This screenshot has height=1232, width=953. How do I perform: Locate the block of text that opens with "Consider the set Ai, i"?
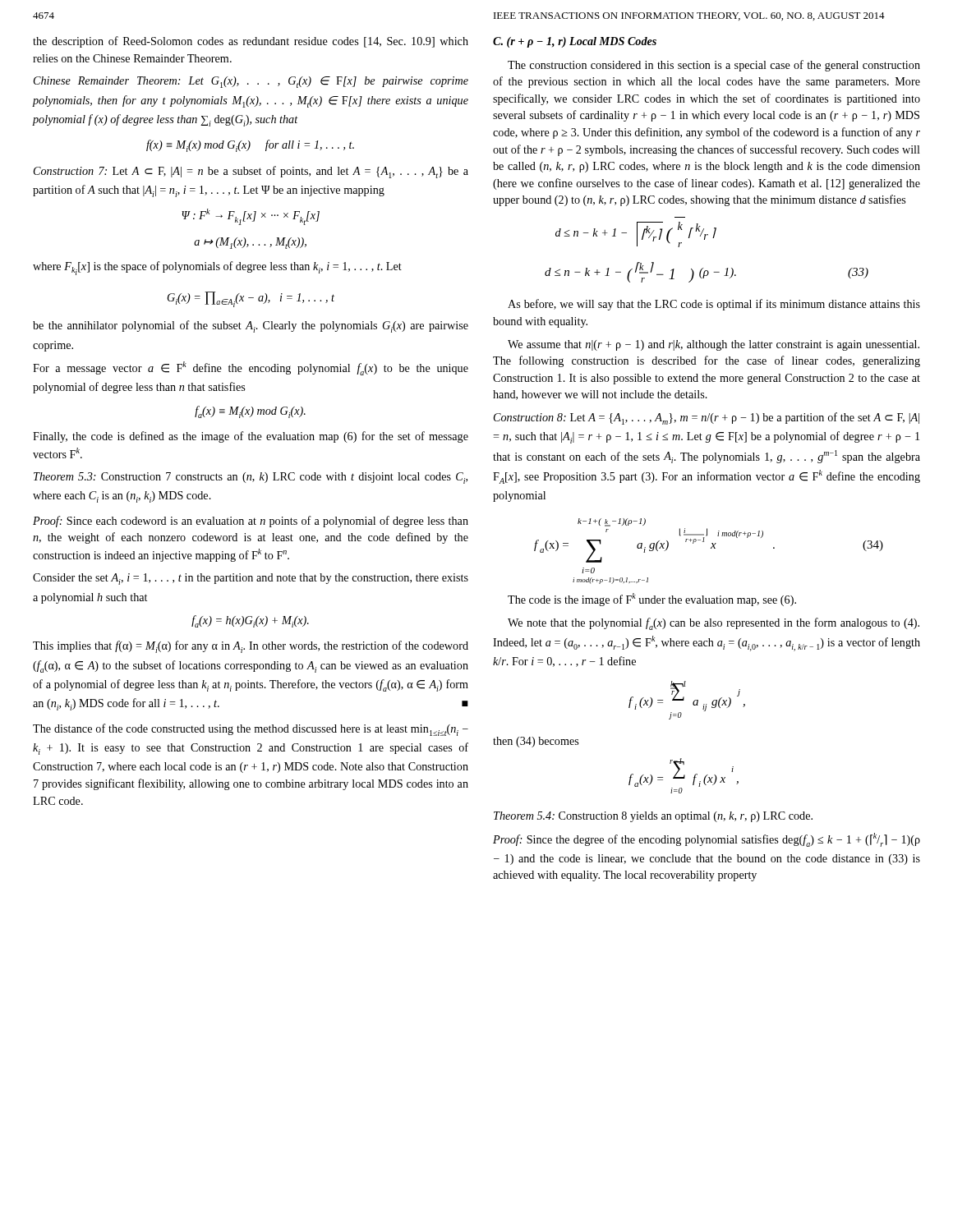[251, 587]
